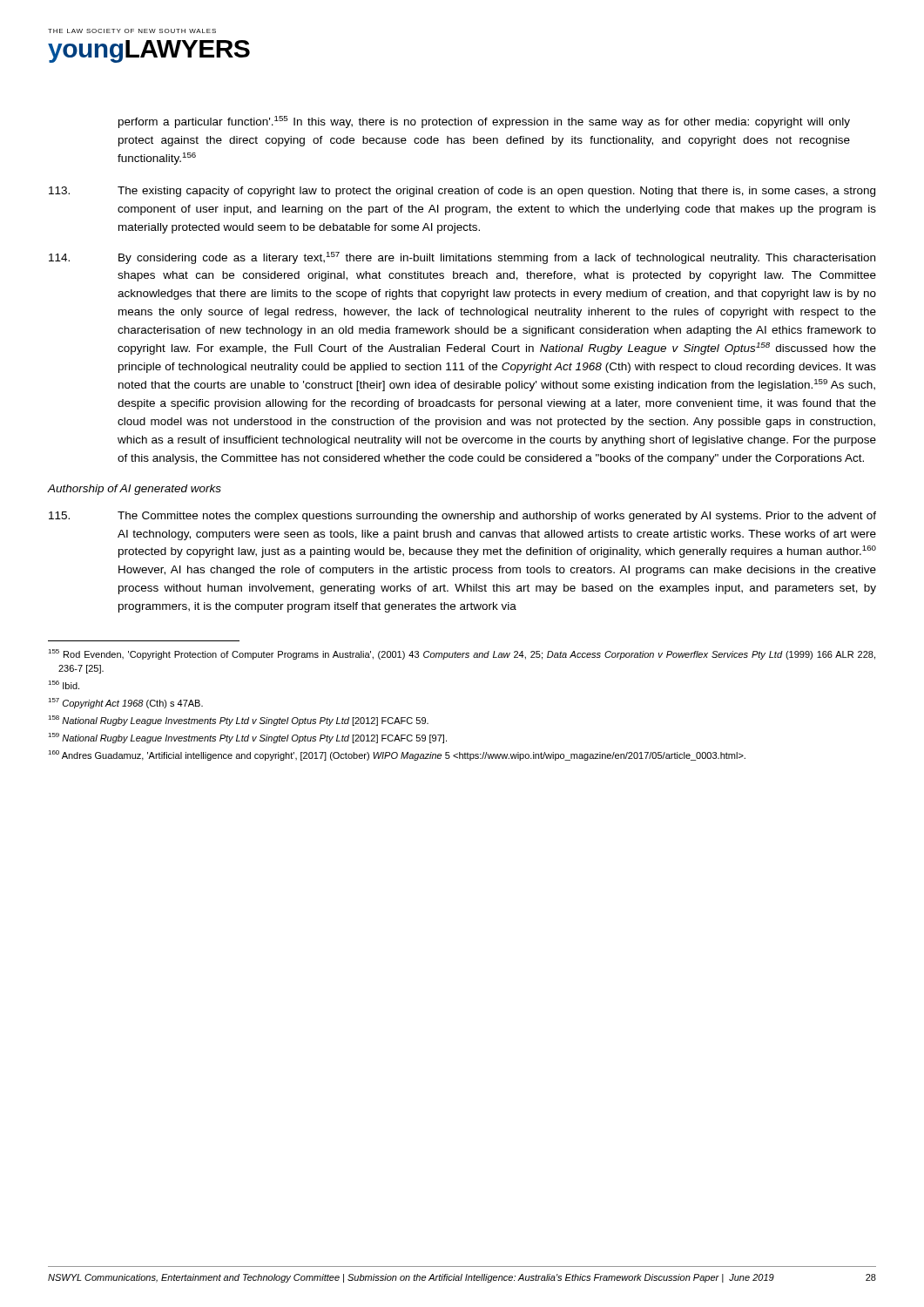The height and width of the screenshot is (1307, 924).
Task: Select the region starting "158 National Rugby League Investments Pty Ltd"
Action: tap(238, 720)
